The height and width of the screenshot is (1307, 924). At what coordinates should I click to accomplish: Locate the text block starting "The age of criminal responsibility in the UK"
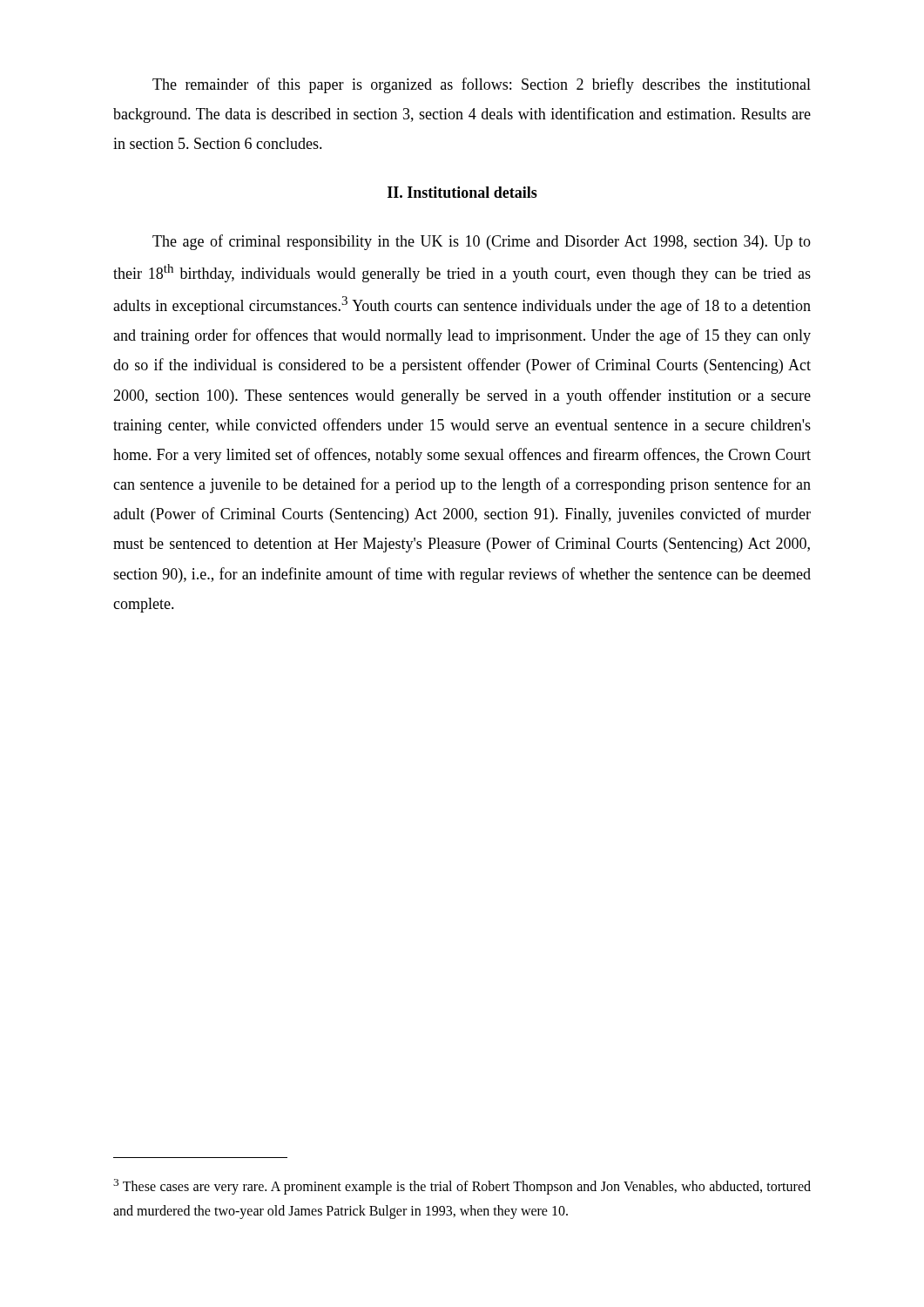[462, 422]
